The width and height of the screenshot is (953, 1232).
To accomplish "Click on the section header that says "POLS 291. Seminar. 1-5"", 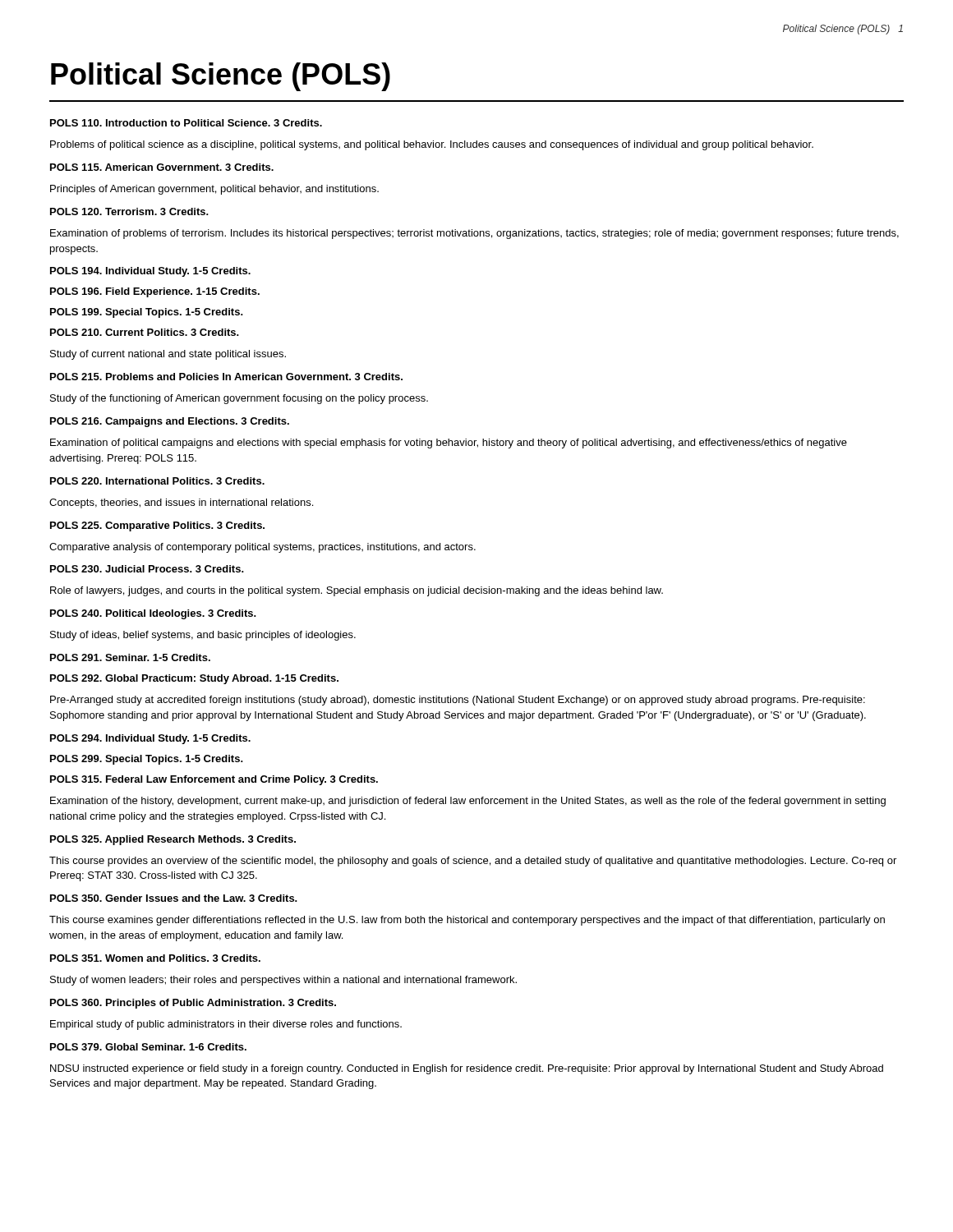I will click(130, 657).
